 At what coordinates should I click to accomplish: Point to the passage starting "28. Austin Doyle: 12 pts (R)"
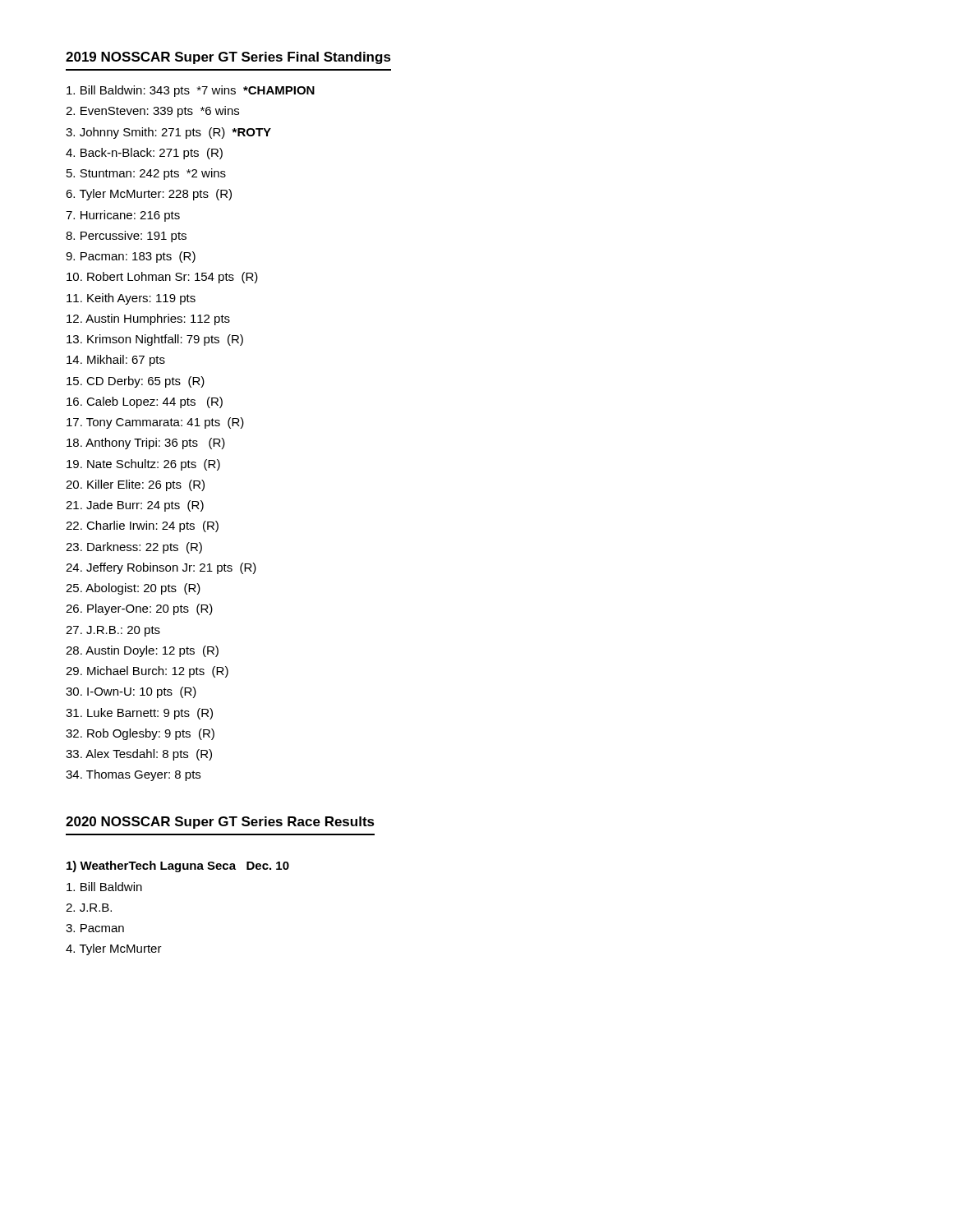(x=142, y=650)
